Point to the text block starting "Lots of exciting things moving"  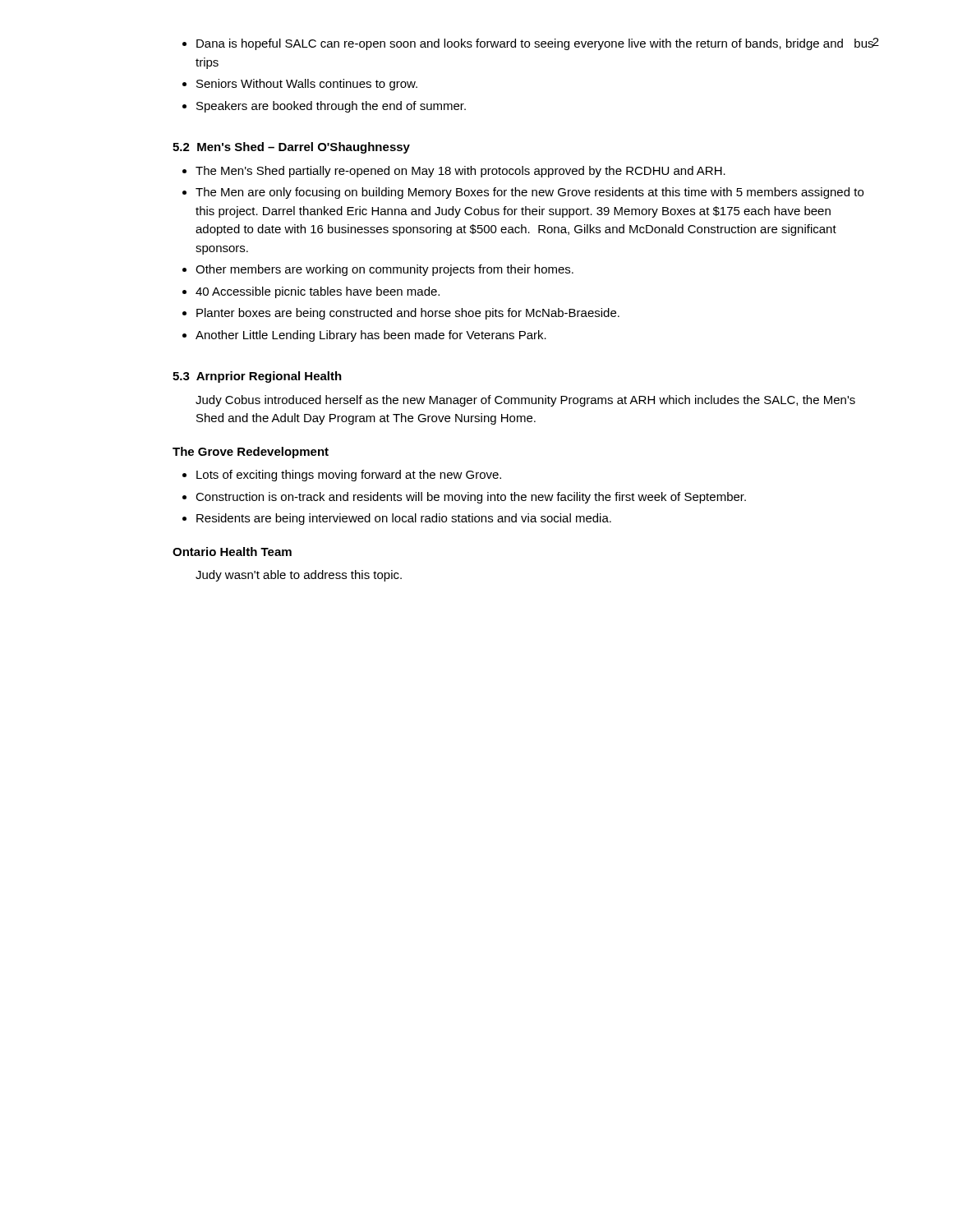(349, 474)
